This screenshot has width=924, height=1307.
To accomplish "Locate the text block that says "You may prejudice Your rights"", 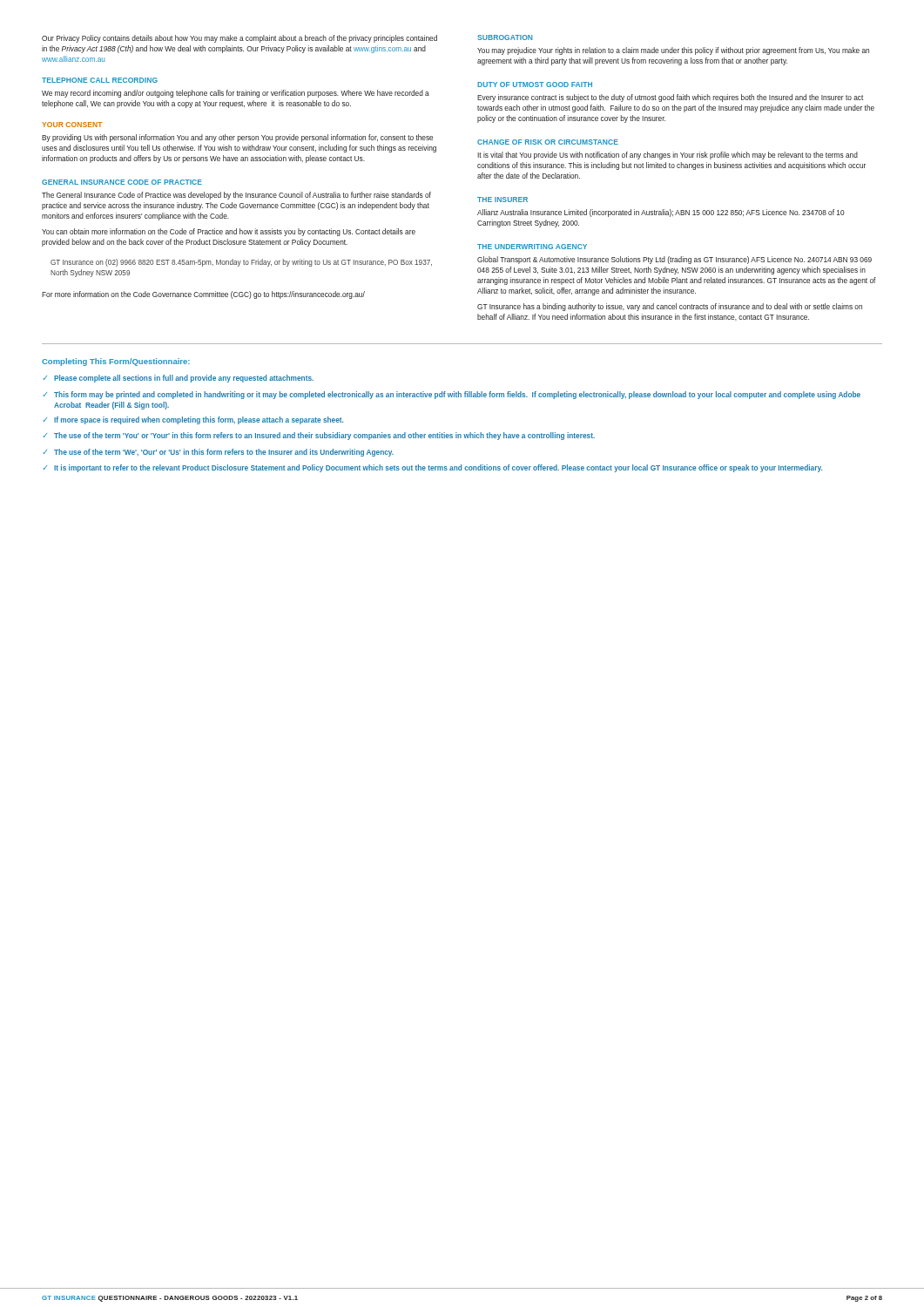I will [678, 56].
